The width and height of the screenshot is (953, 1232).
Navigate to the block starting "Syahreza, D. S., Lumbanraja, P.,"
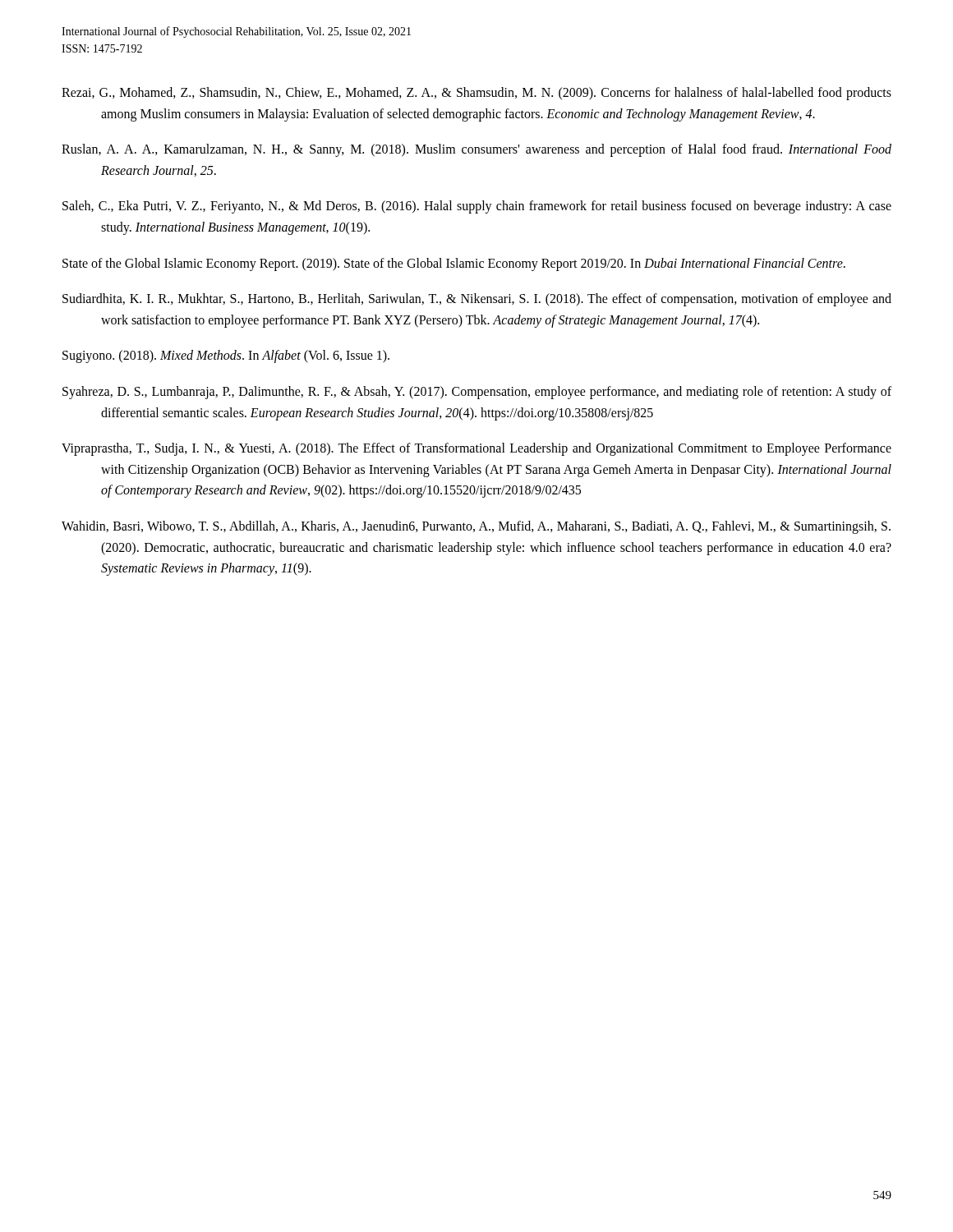pyautogui.click(x=476, y=402)
